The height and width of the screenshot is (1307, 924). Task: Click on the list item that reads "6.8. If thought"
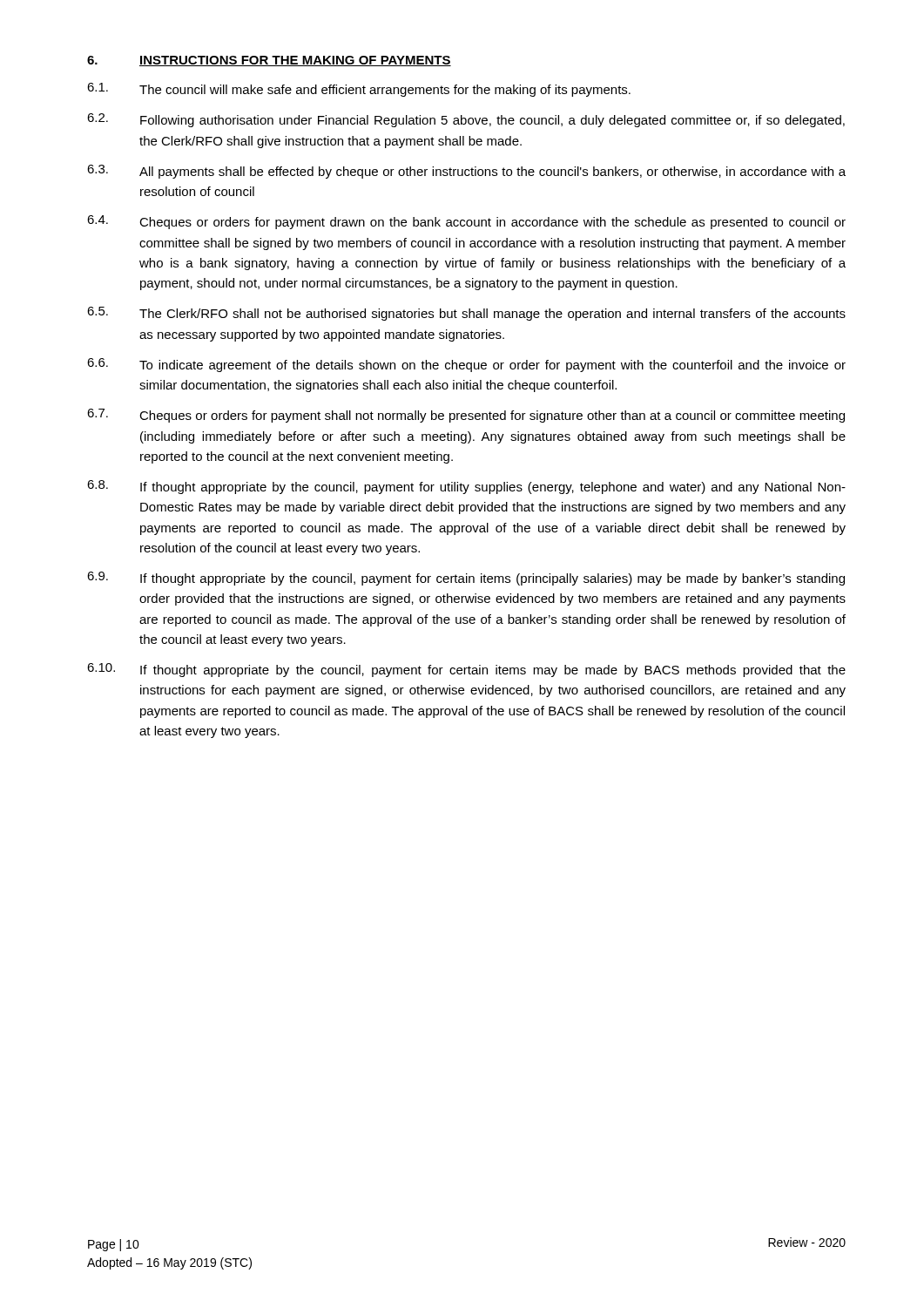click(x=466, y=517)
